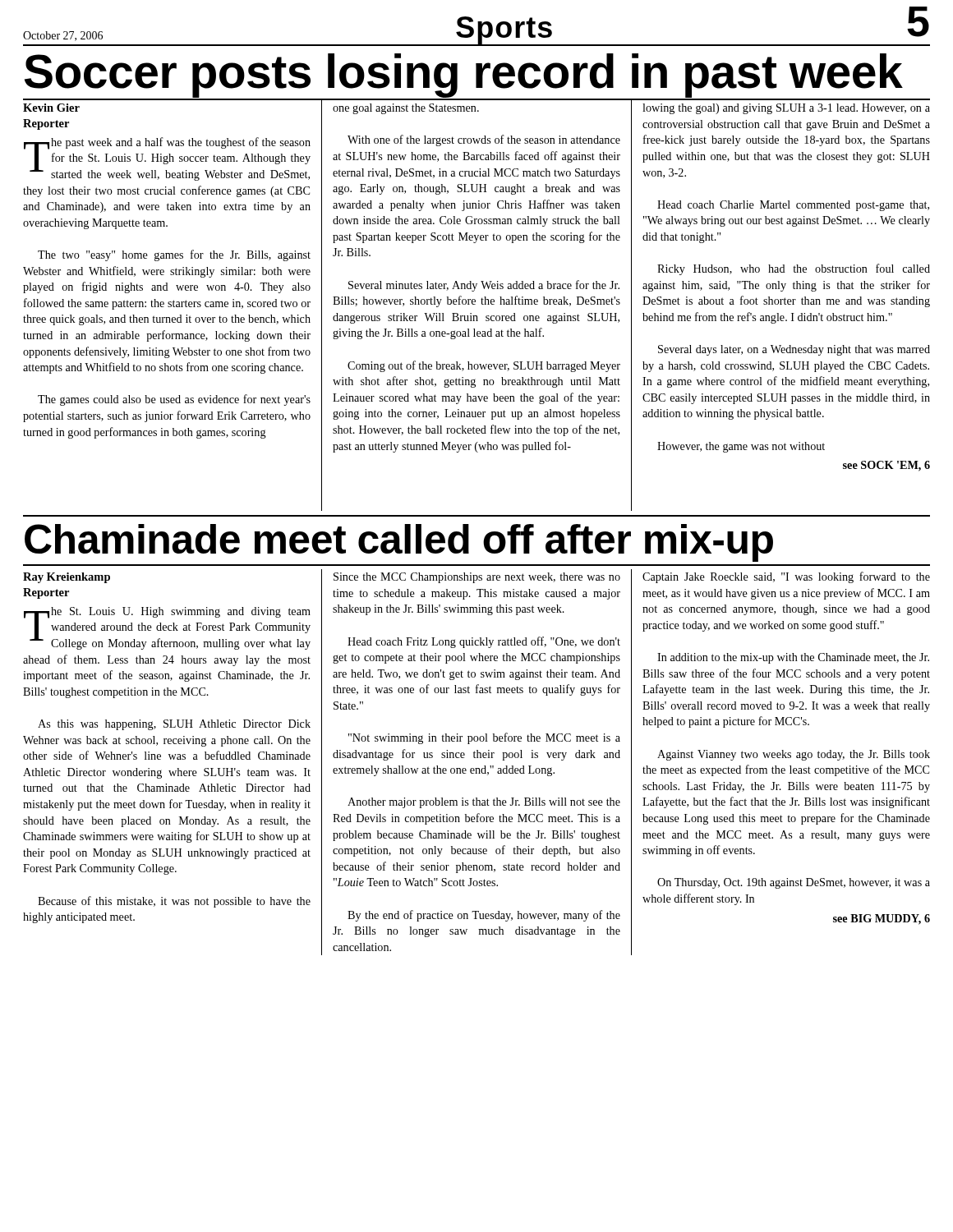Where does it say "Kevin Gier Reporter"?

pyautogui.click(x=51, y=116)
